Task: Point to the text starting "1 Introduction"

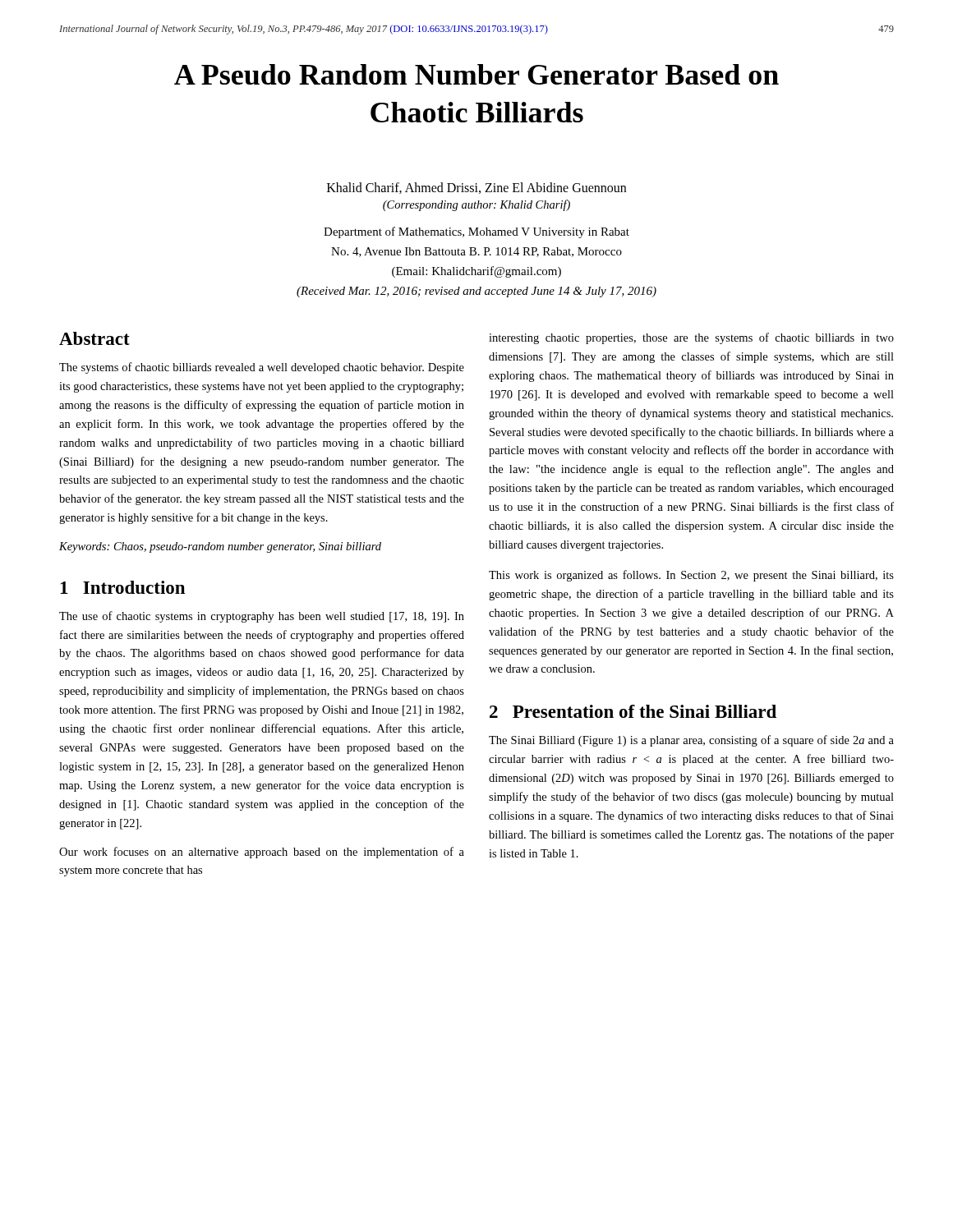Action: click(122, 587)
